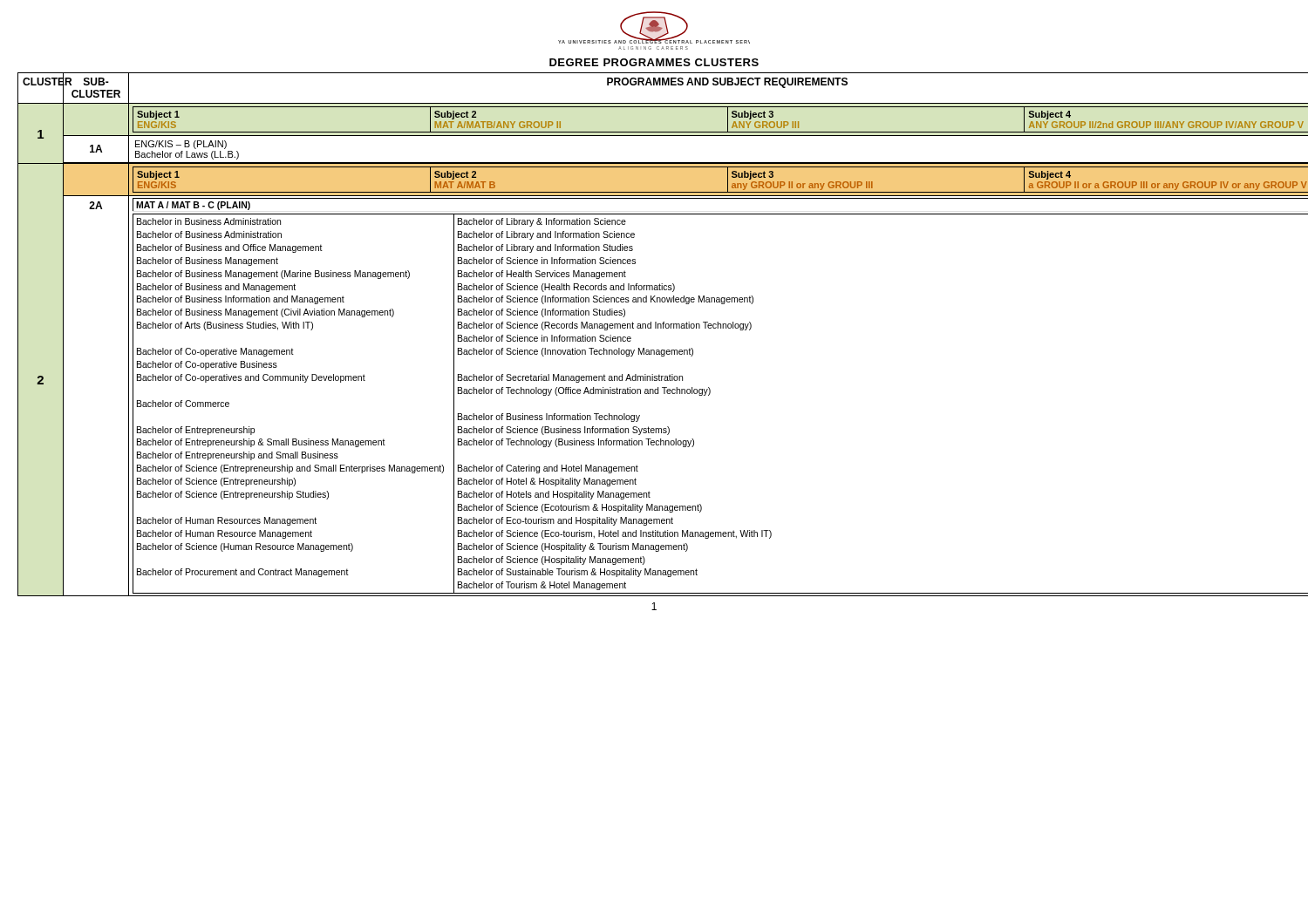
Task: Locate the logo
Action: 654,31
